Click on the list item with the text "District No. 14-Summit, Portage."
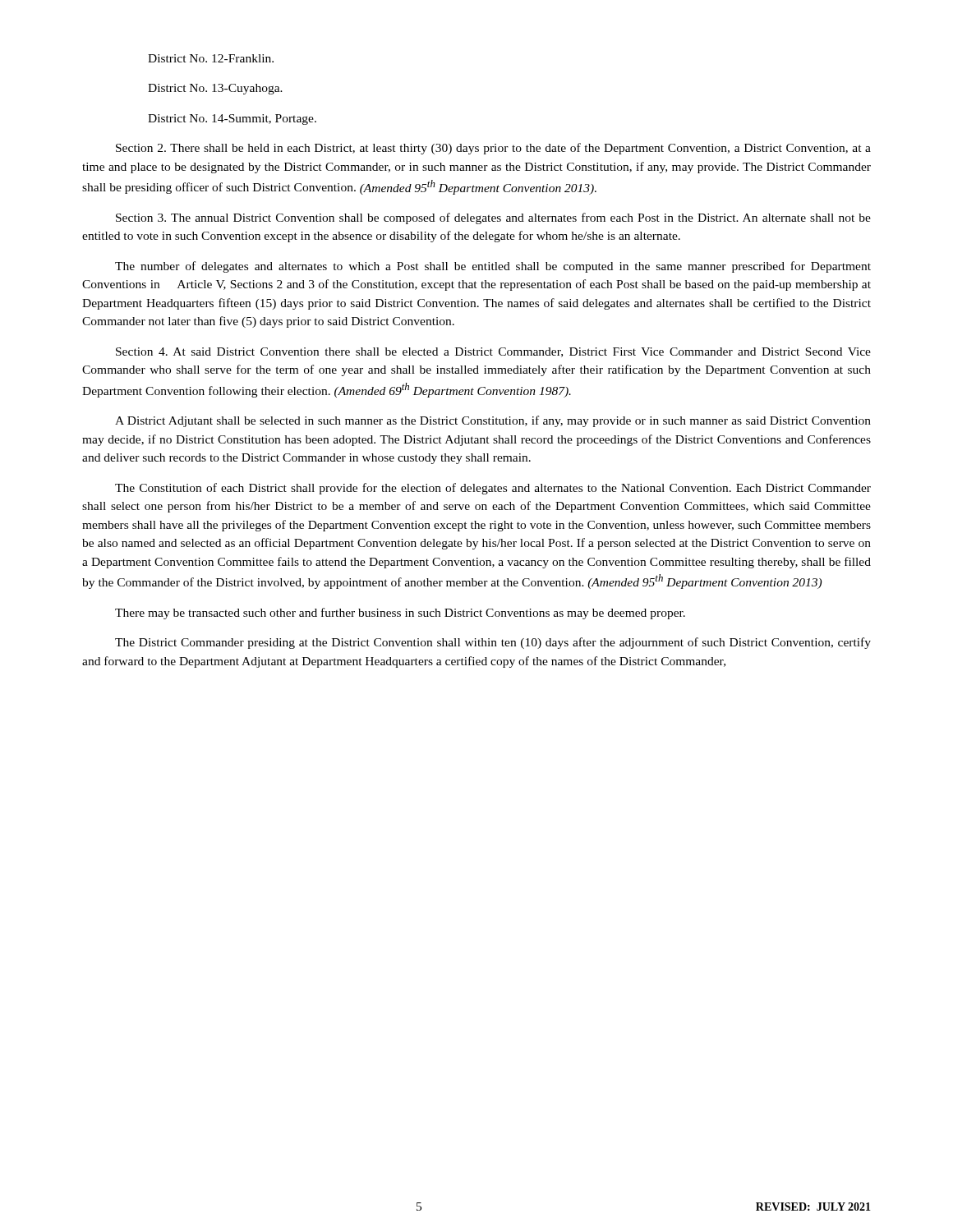Screen dimensions: 1232x953 [x=232, y=118]
